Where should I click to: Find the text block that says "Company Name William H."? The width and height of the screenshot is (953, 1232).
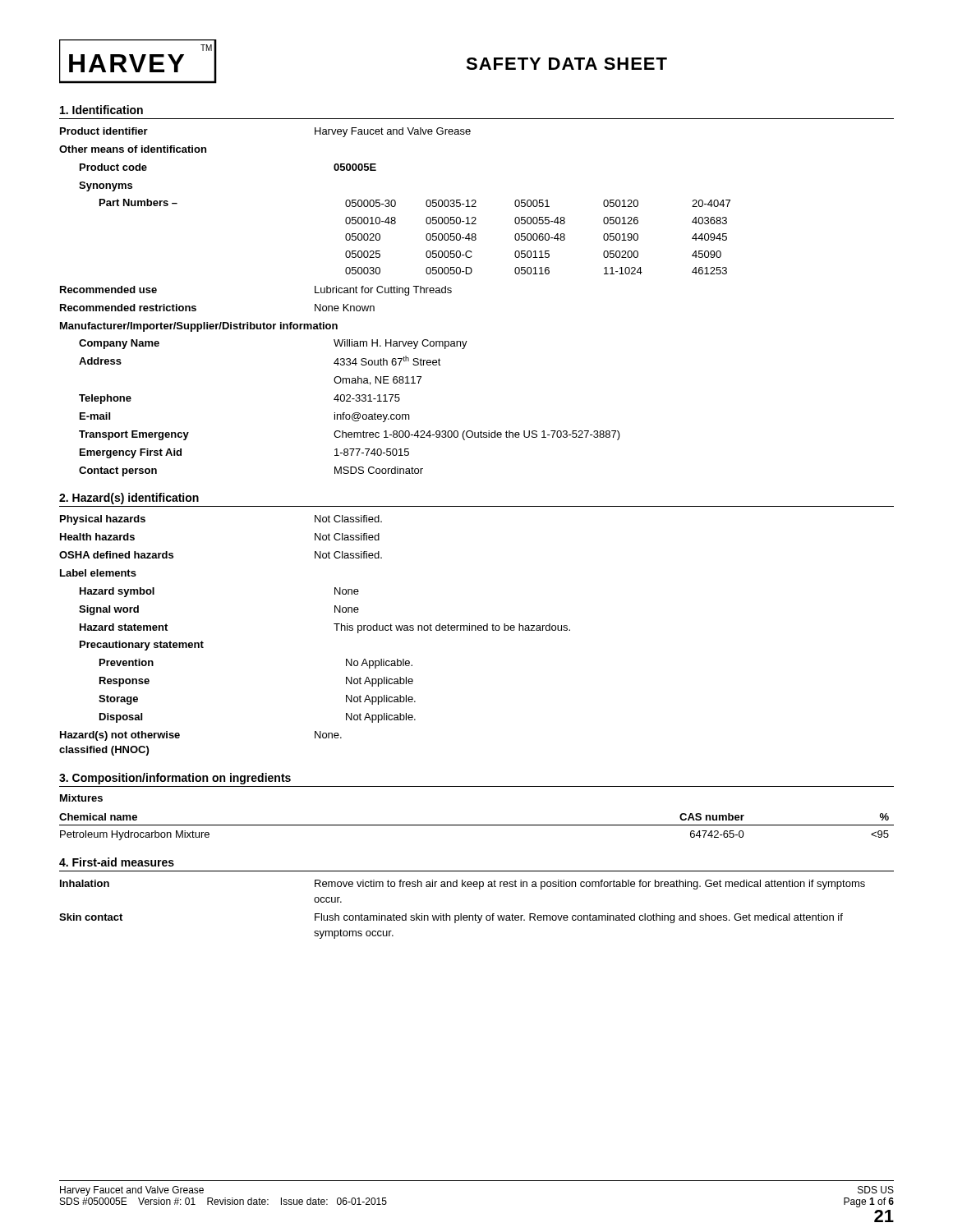(476, 344)
